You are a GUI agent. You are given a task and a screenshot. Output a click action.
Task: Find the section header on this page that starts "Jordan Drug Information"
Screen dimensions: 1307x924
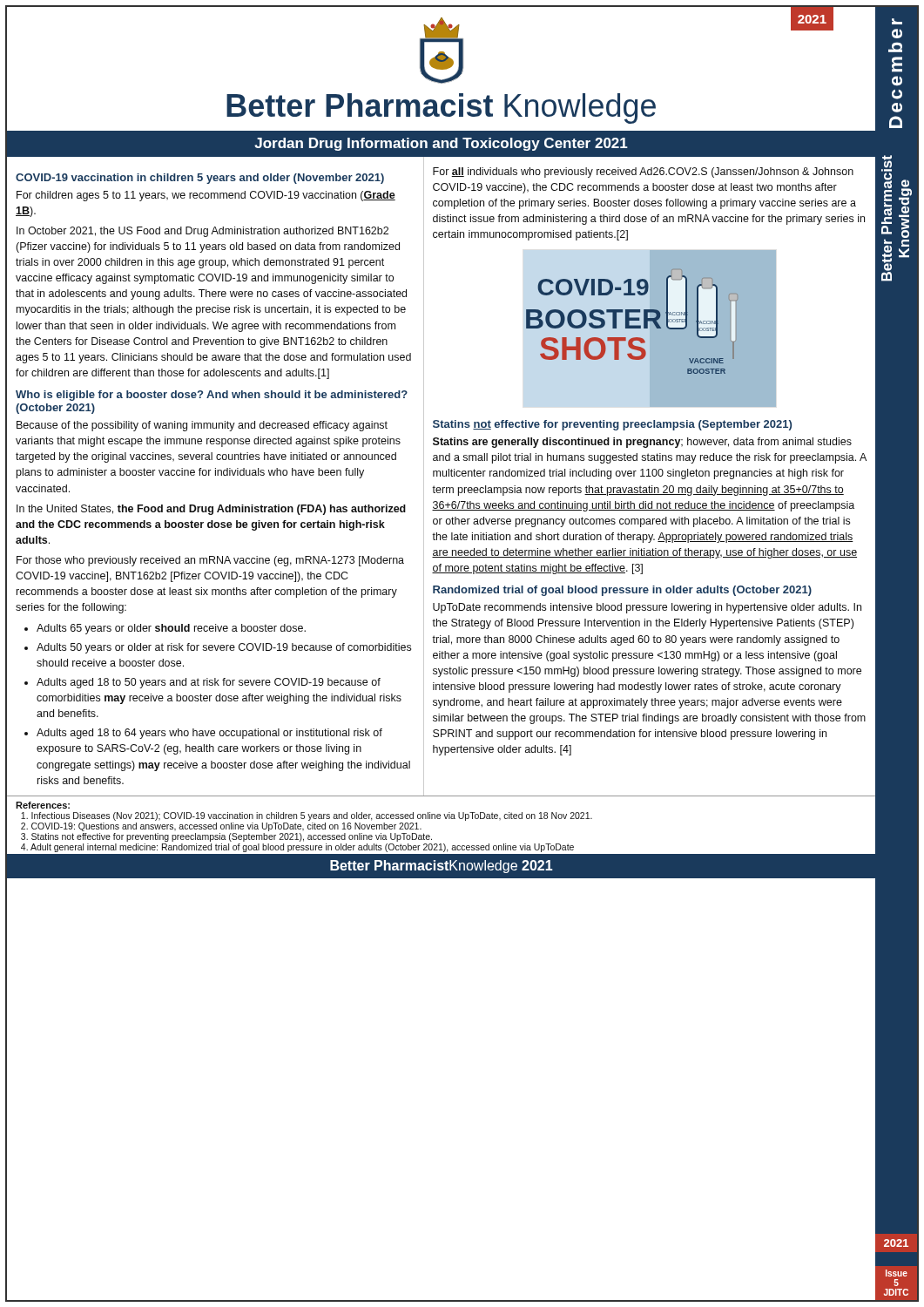pyautogui.click(x=544, y=141)
